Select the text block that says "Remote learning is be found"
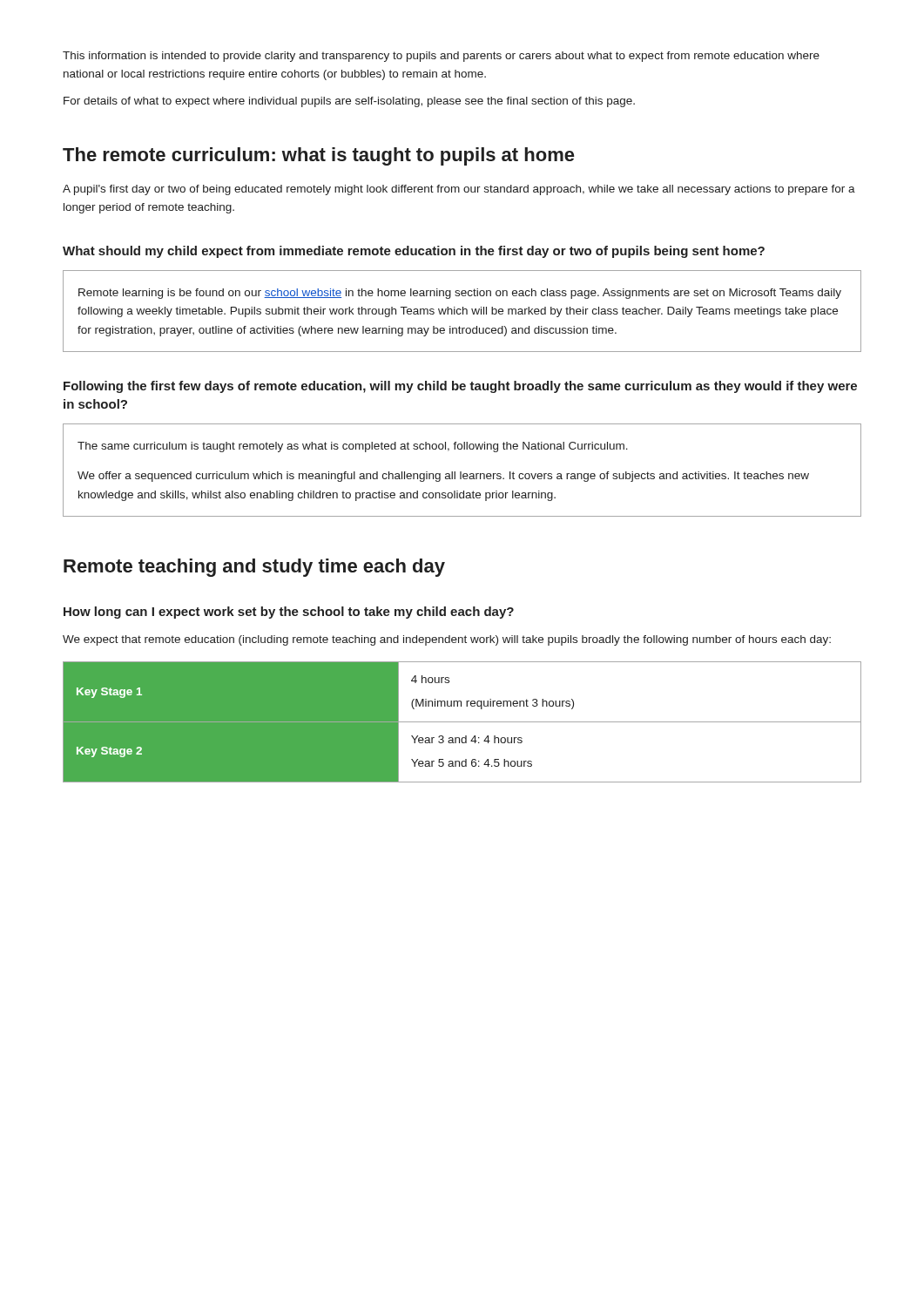This screenshot has width=924, height=1307. pyautogui.click(x=459, y=311)
